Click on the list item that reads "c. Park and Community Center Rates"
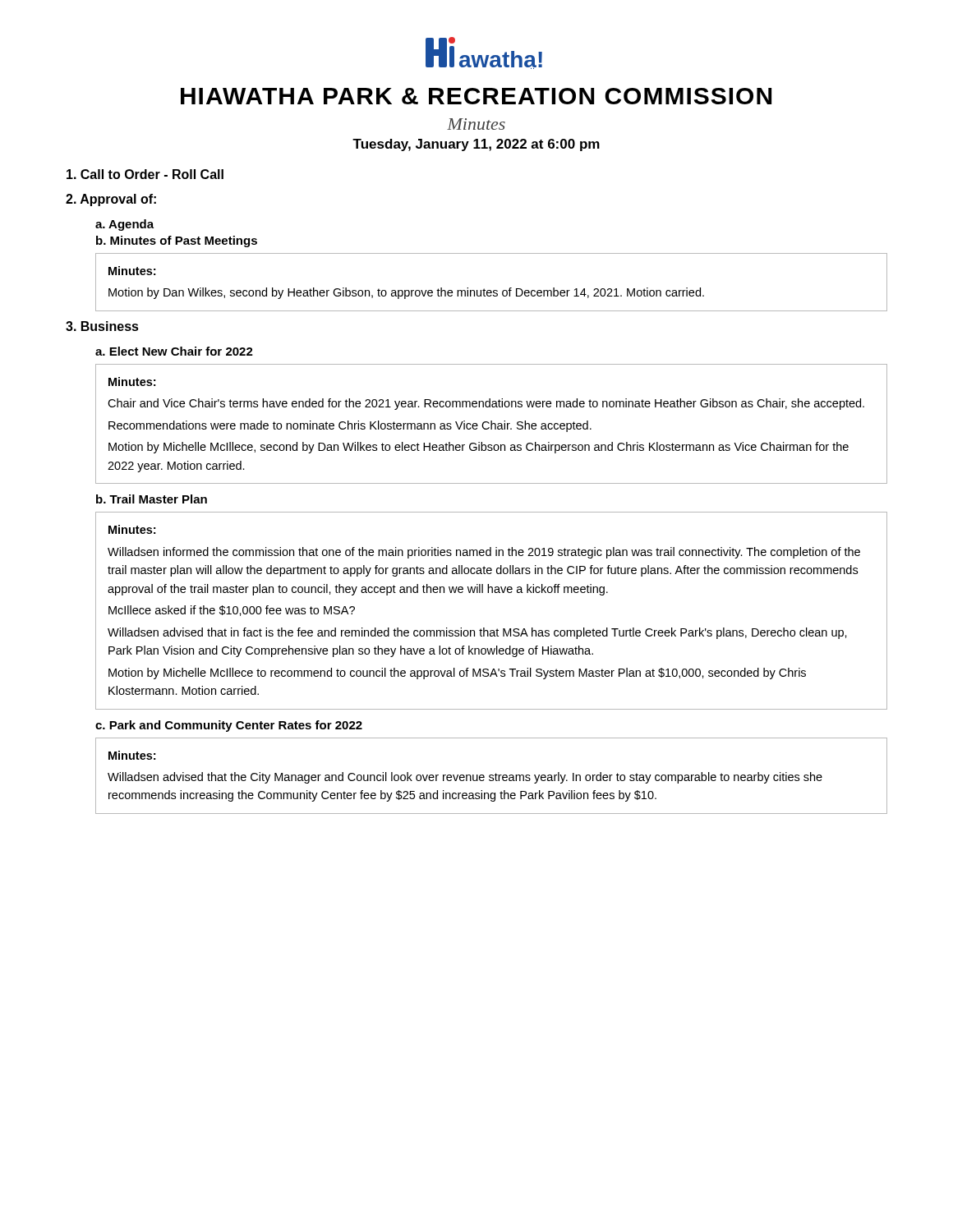 (x=229, y=724)
